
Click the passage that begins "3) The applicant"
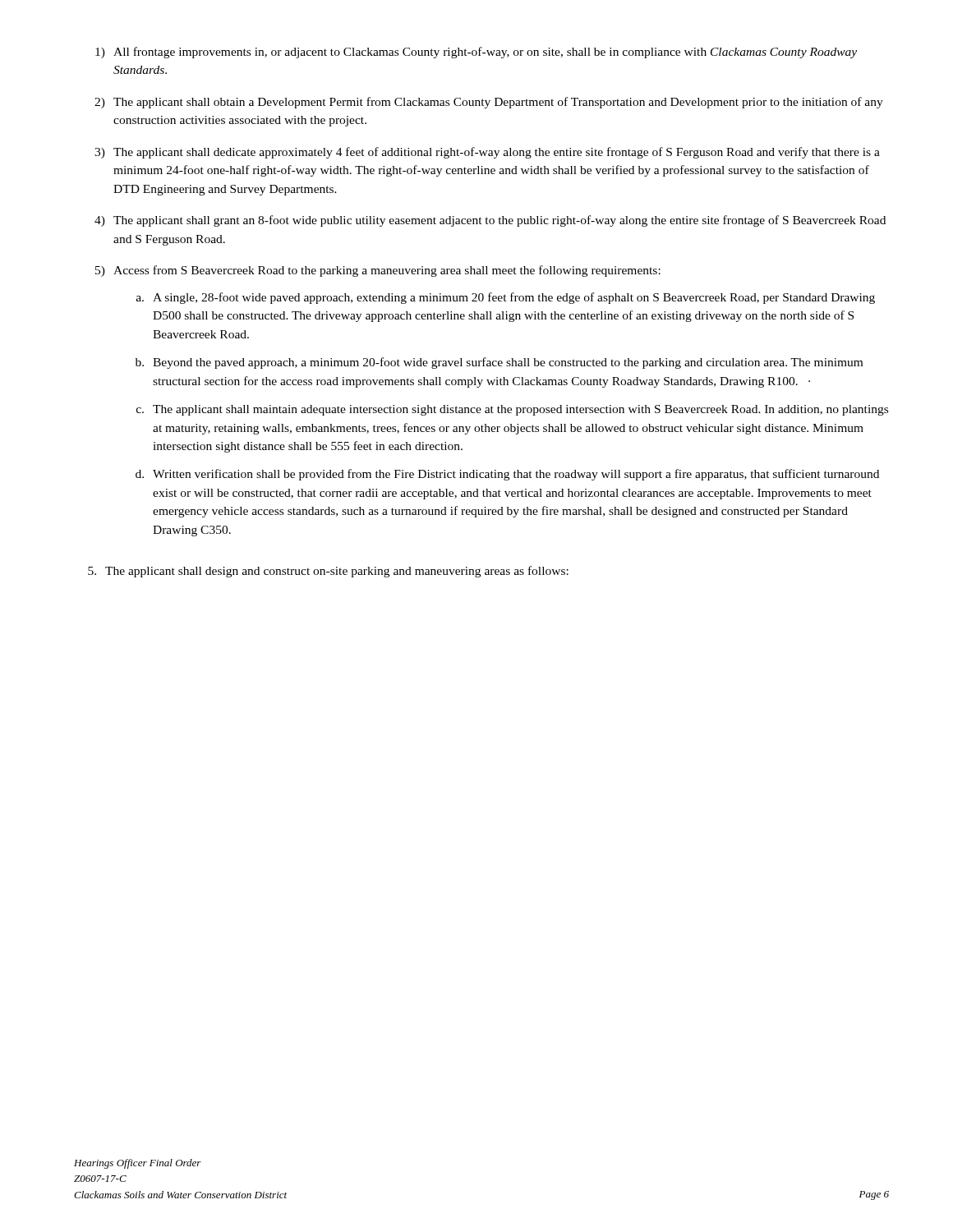click(481, 171)
